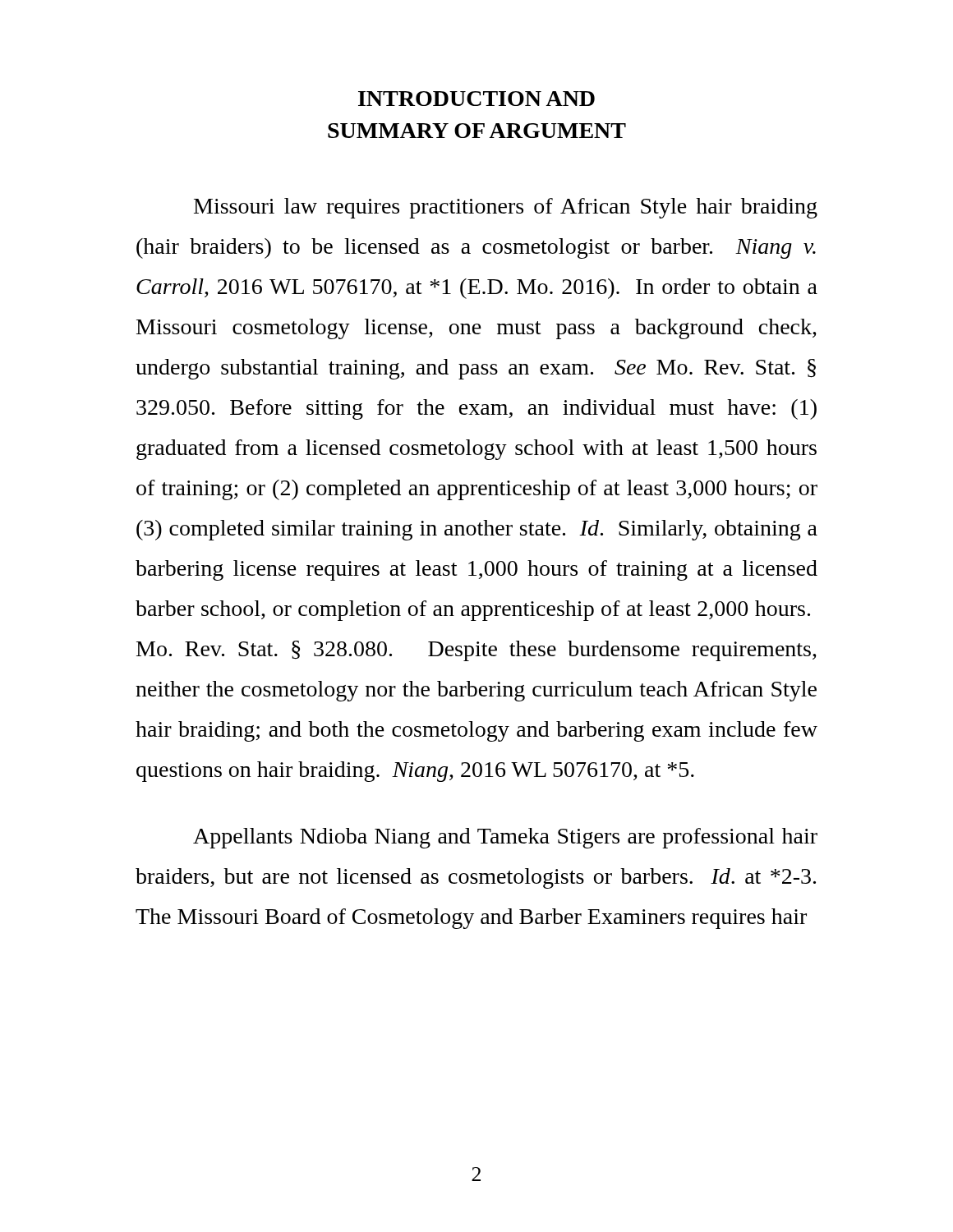Locate the region starting "Missouri law requires"

[x=476, y=488]
